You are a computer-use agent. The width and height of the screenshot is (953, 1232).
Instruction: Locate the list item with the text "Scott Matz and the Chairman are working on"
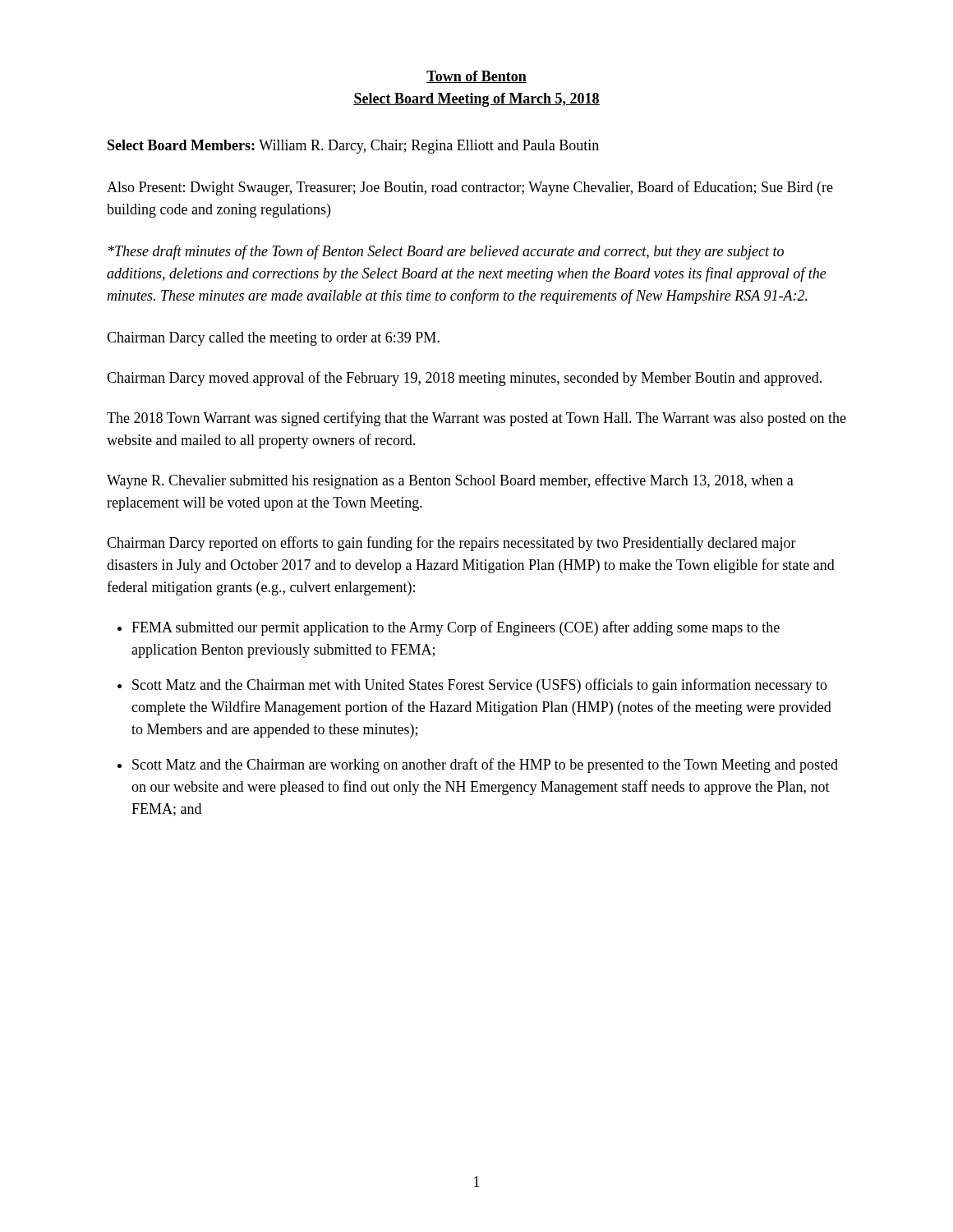(x=485, y=787)
